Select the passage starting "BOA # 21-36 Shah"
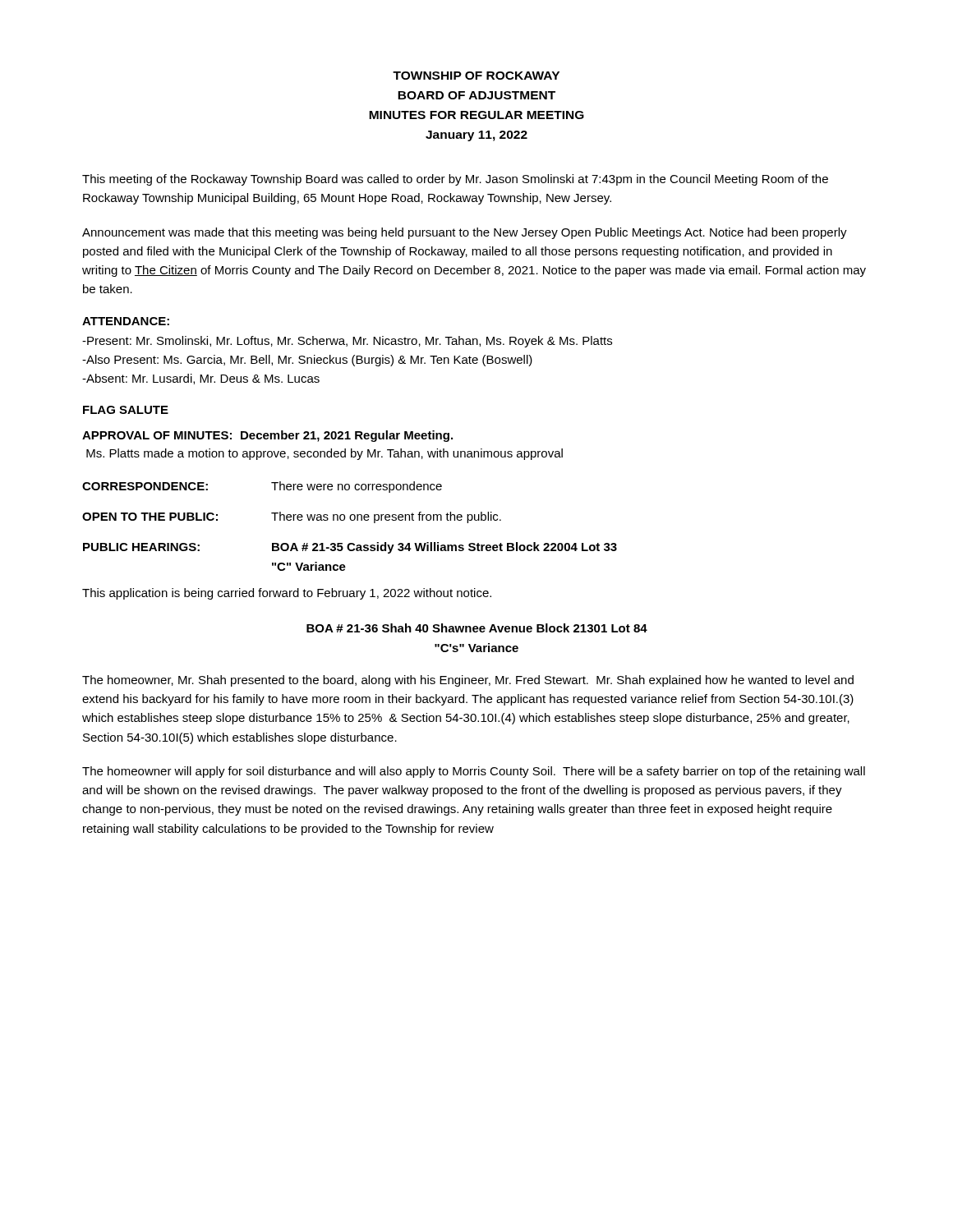This screenshot has width=953, height=1232. pos(476,638)
